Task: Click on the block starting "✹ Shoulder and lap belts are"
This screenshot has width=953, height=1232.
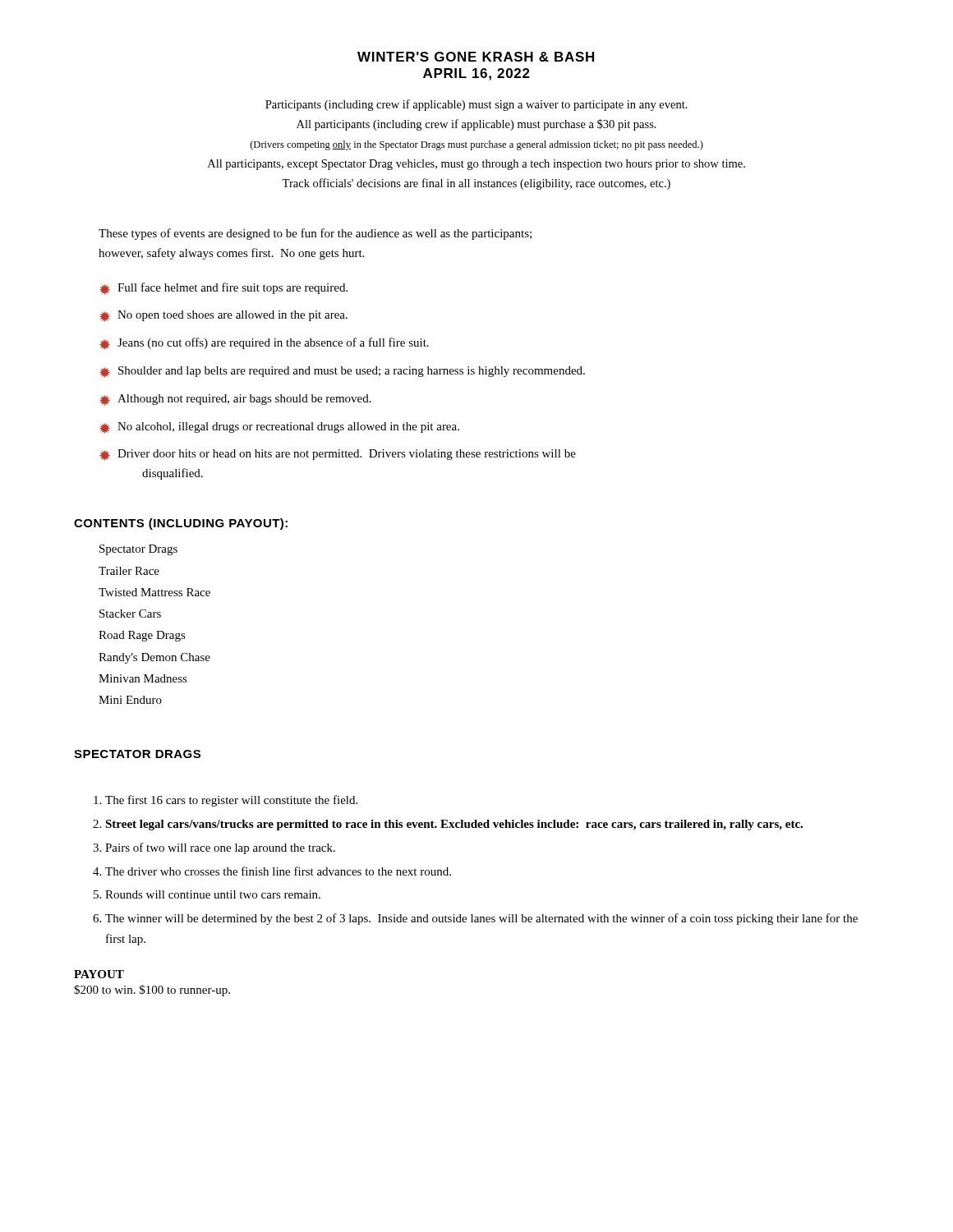Action: (342, 373)
